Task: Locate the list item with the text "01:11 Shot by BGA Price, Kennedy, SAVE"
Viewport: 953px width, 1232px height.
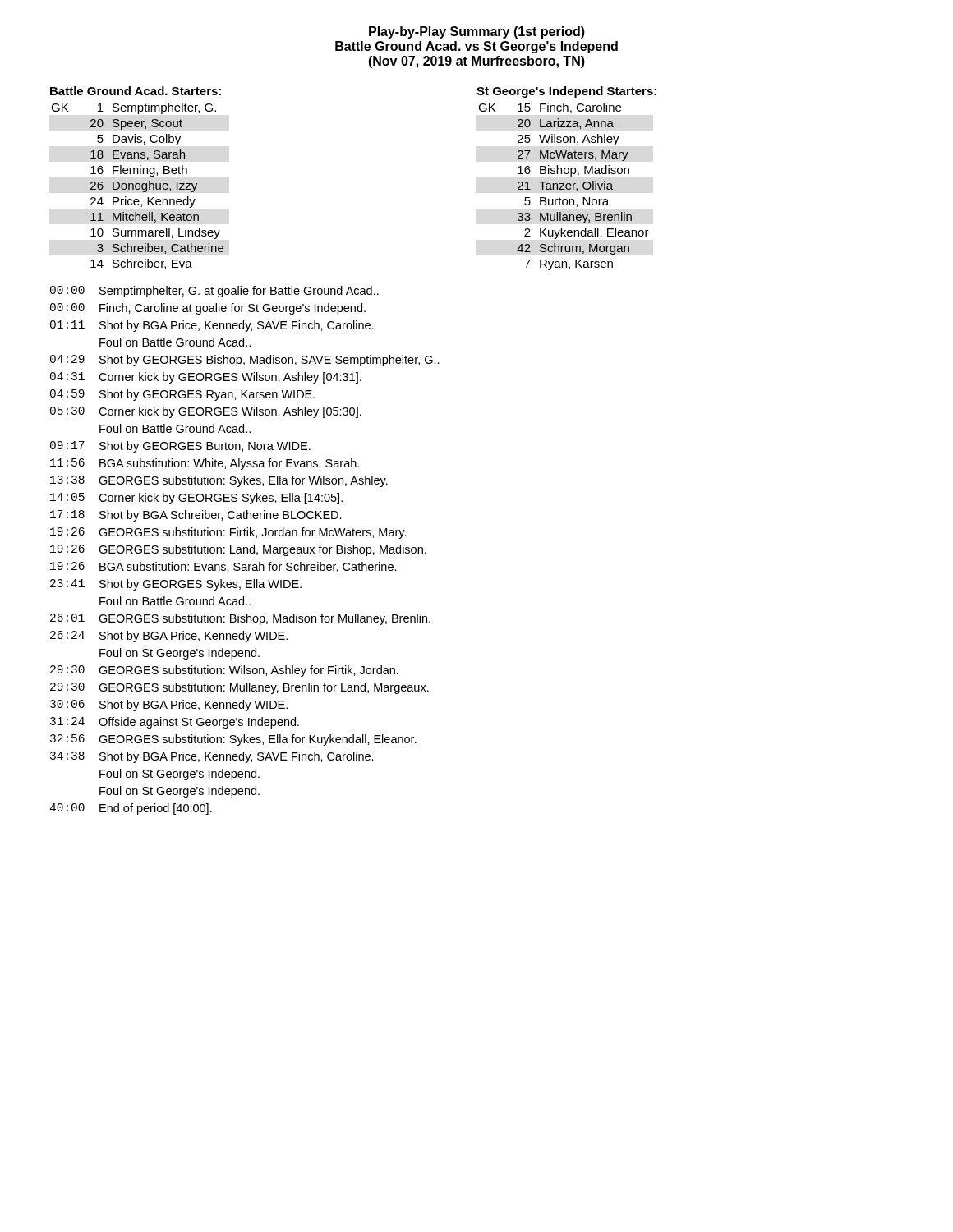Action: [212, 326]
